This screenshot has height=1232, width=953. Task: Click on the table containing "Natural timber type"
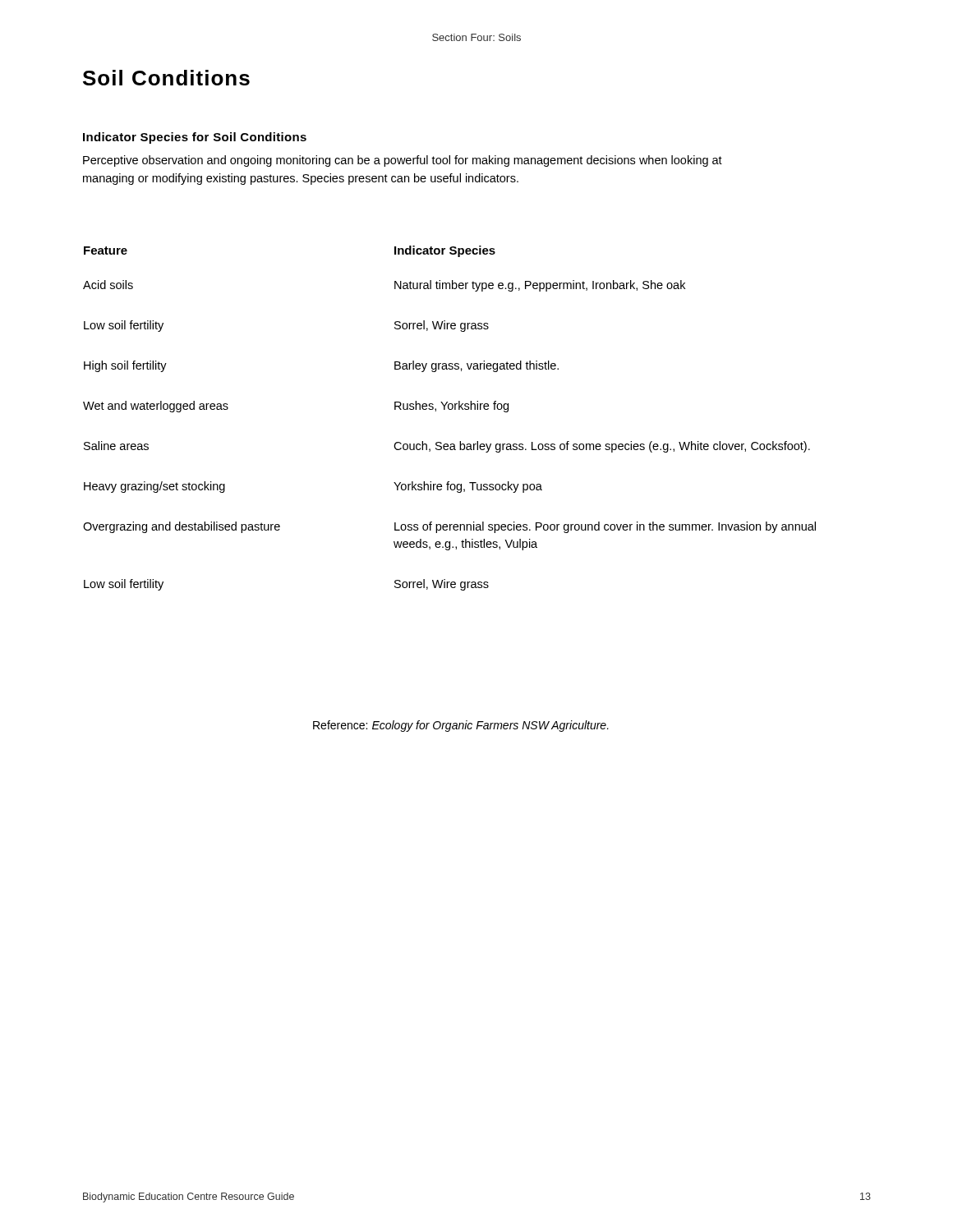[x=452, y=424]
